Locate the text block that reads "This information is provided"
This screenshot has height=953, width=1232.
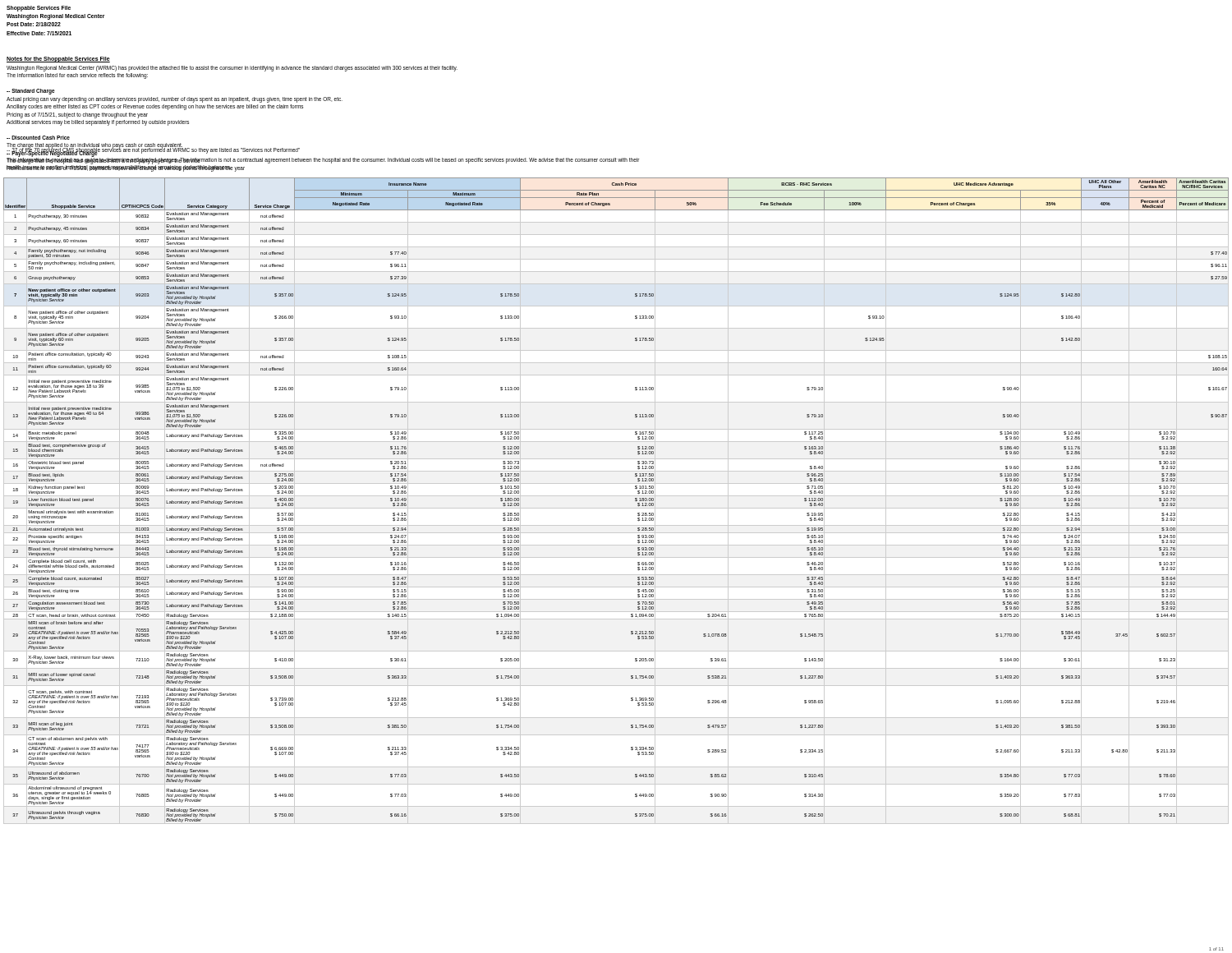(323, 164)
